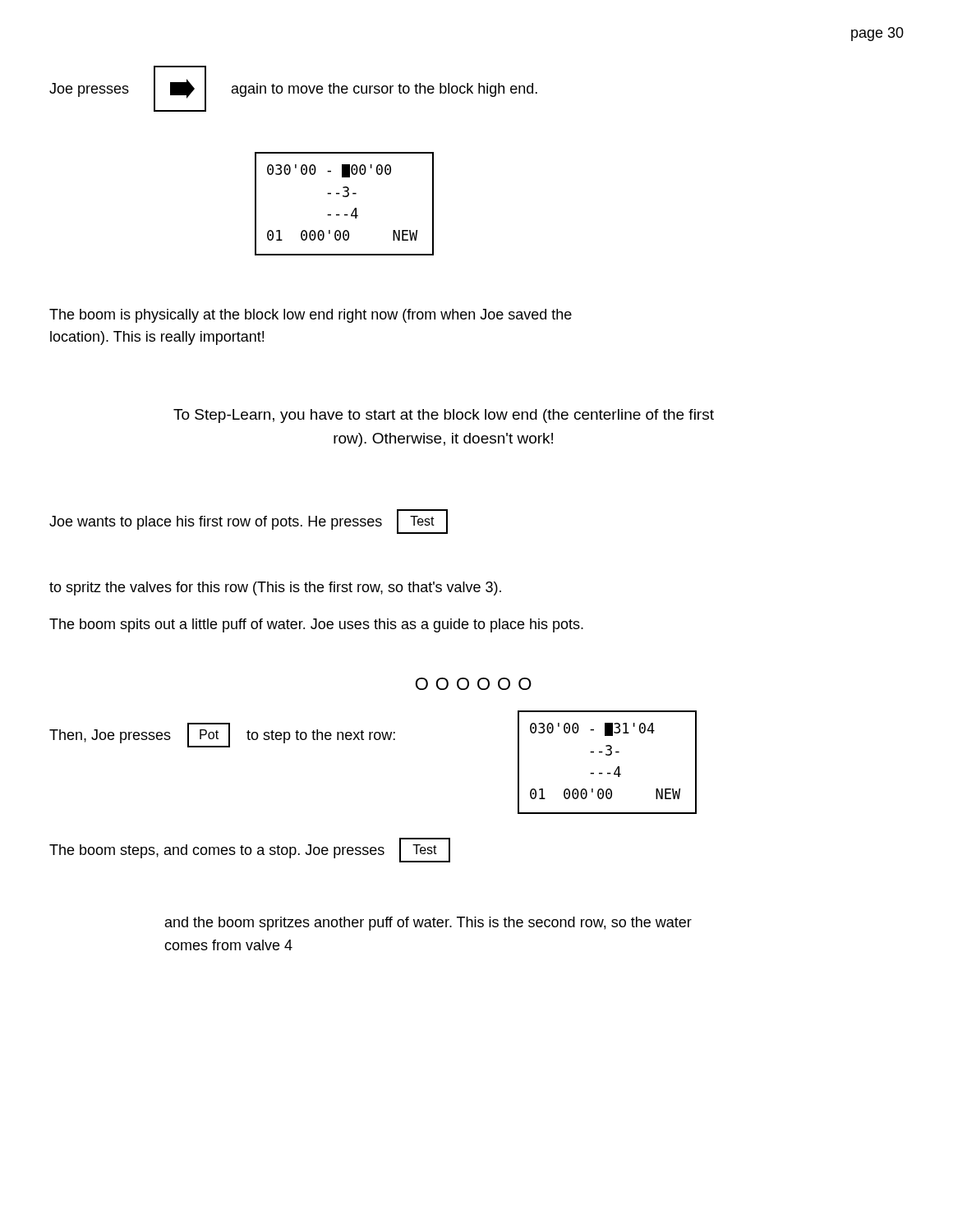
Task: Click on the text block that says "and the boom"
Action: 428,934
